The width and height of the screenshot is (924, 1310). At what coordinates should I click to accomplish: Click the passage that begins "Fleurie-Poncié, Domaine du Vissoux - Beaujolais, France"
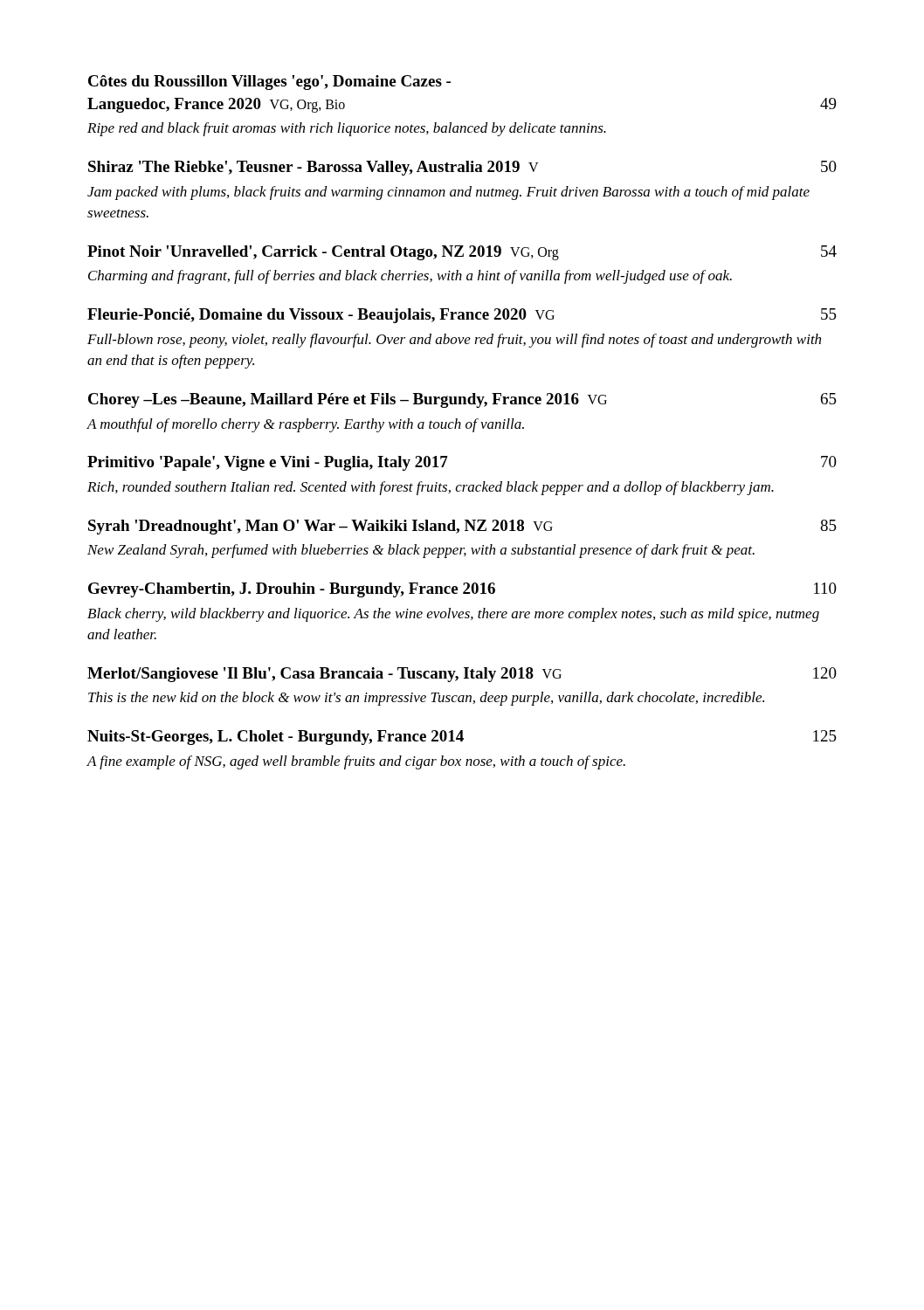coord(462,338)
